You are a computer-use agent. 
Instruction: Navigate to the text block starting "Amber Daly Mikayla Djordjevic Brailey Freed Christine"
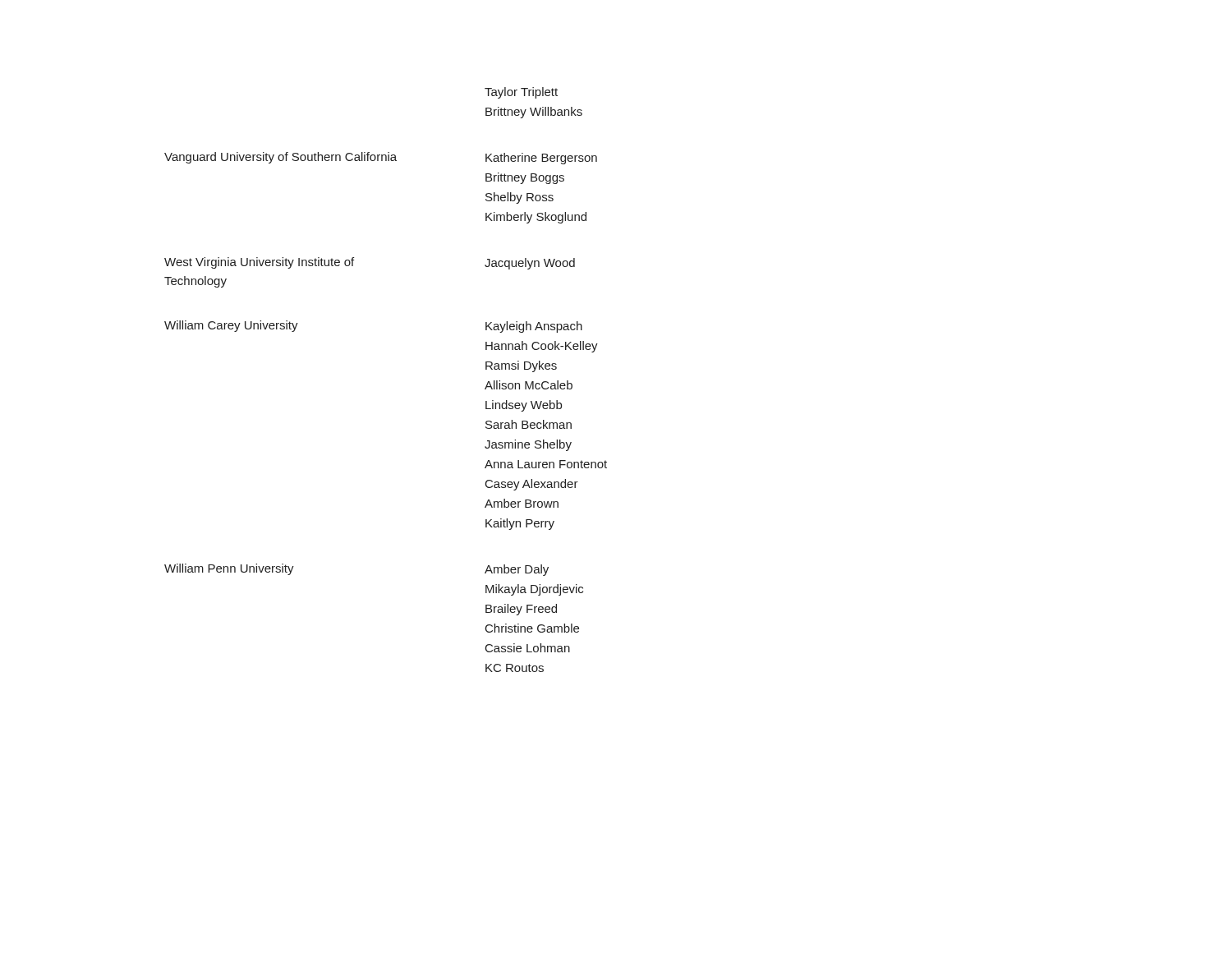(517, 570)
